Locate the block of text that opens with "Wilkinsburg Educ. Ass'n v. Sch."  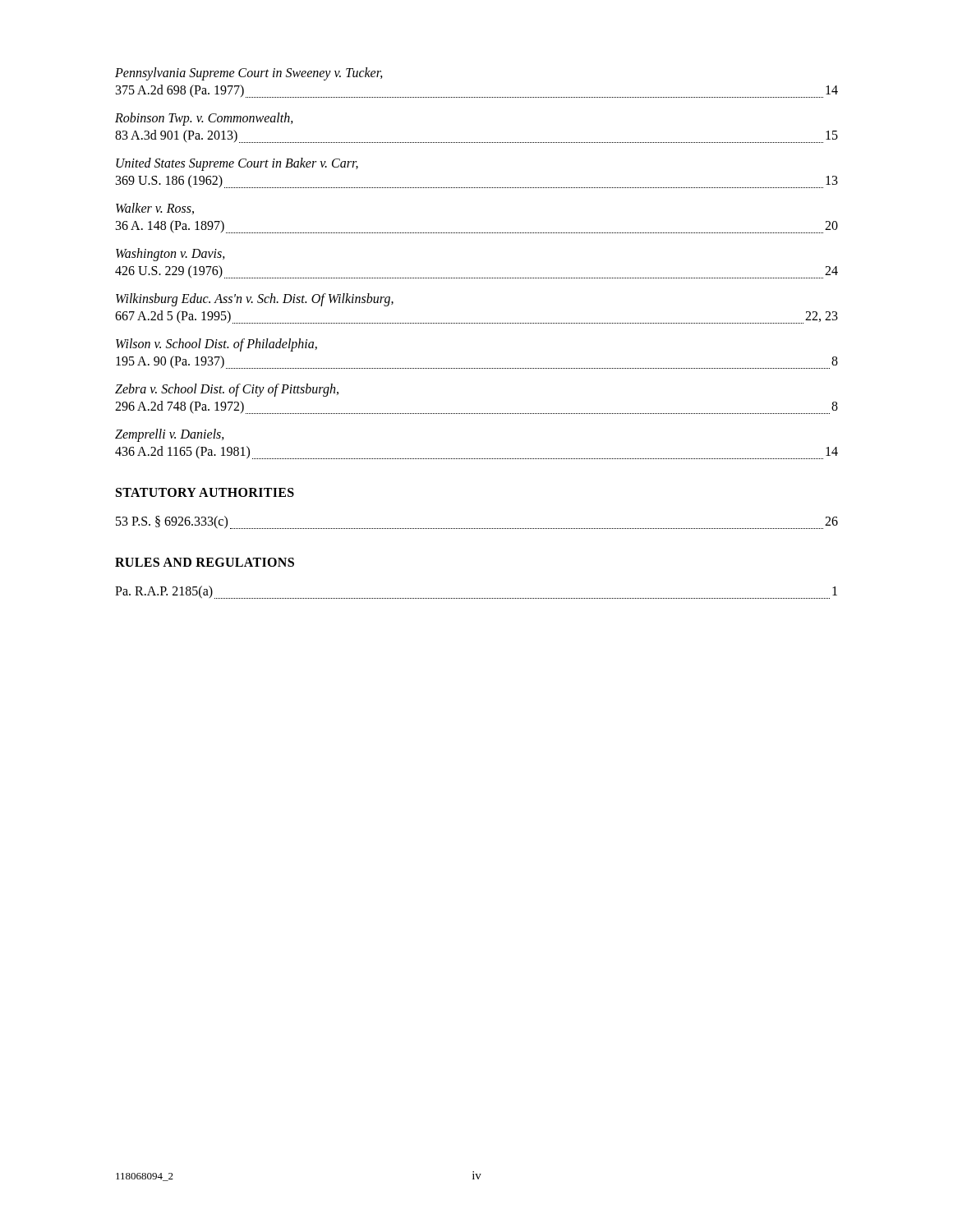coord(255,300)
